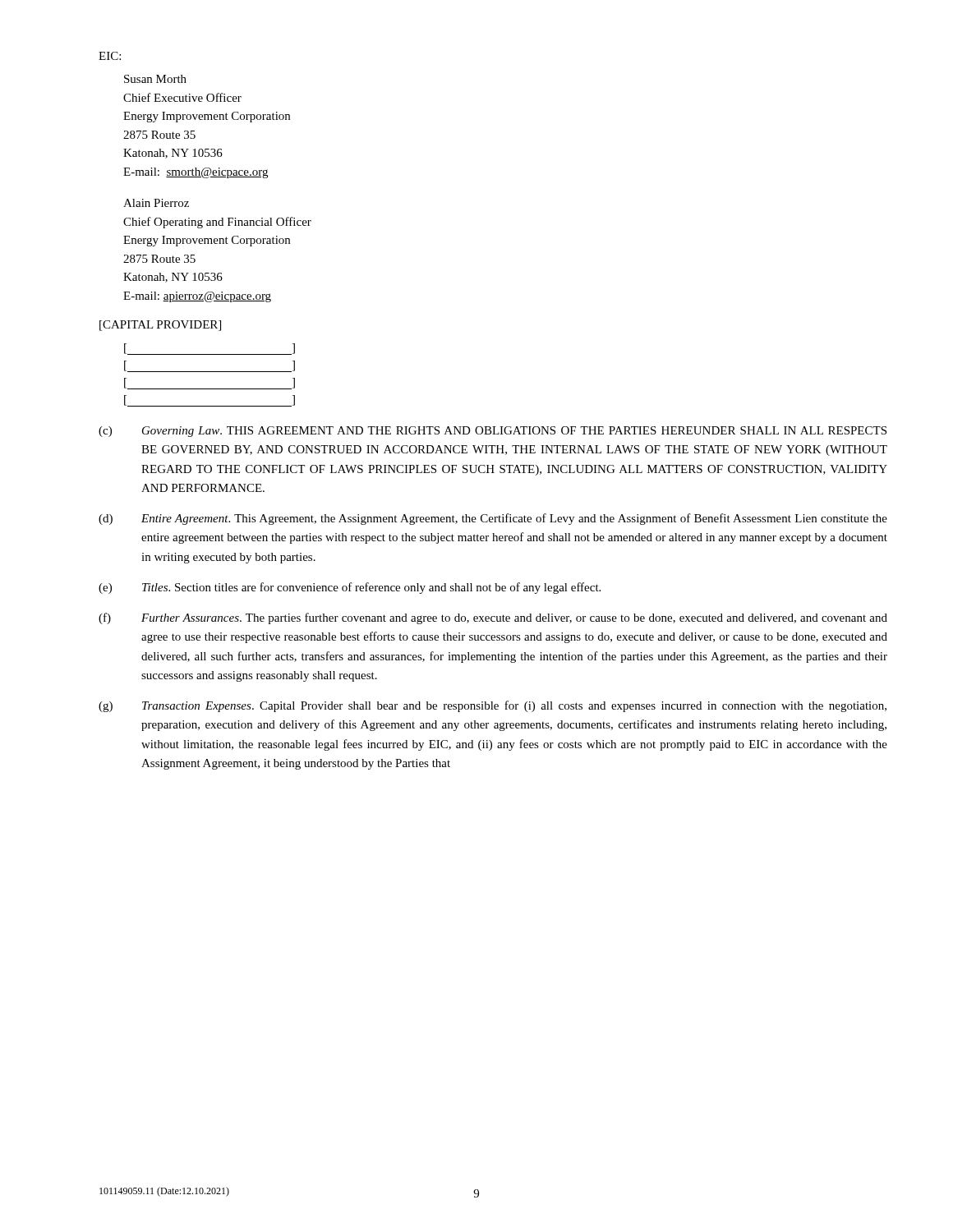Navigate to the region starting "Susan Morth Chief"

(207, 125)
